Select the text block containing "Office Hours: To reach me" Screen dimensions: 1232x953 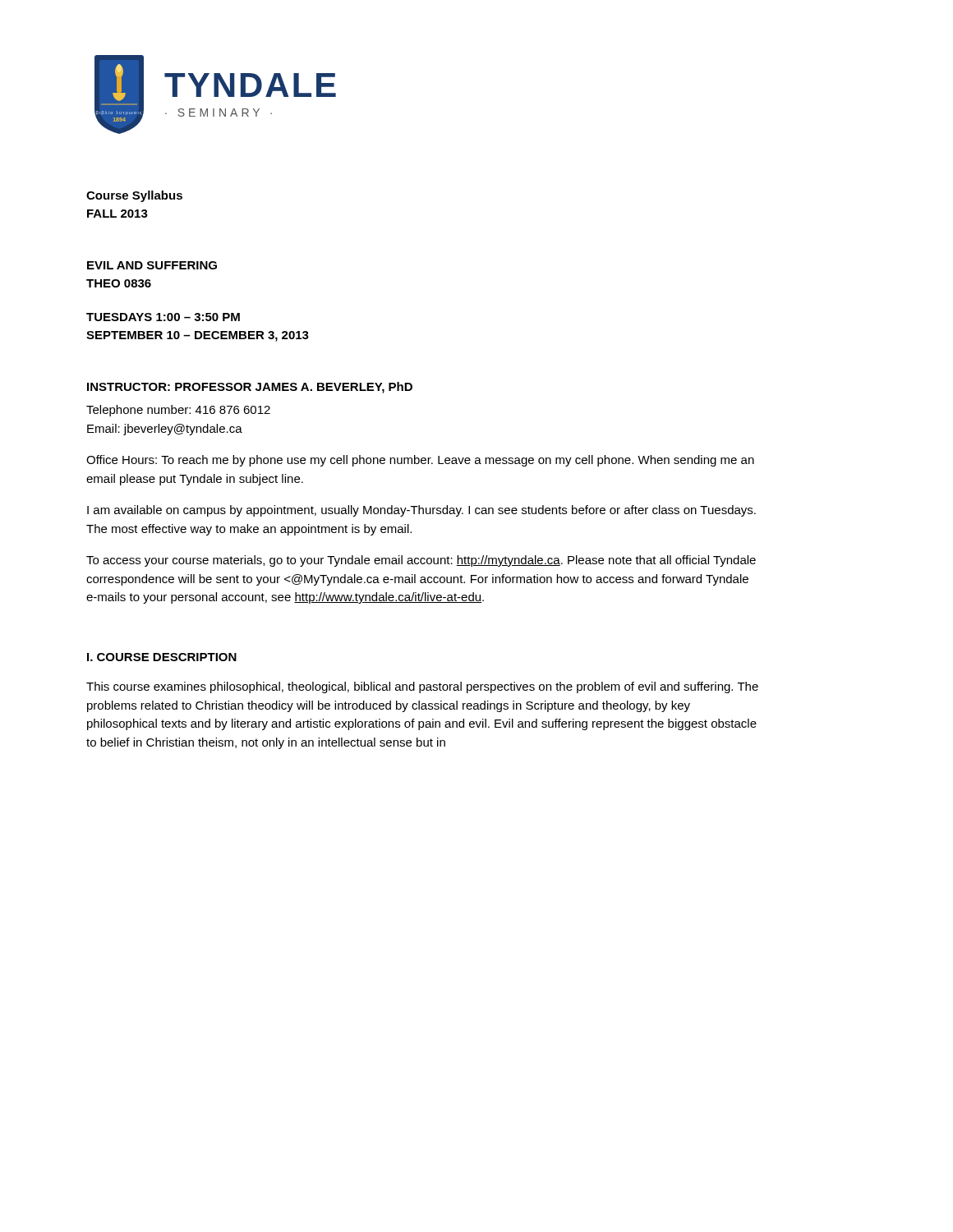click(x=423, y=469)
